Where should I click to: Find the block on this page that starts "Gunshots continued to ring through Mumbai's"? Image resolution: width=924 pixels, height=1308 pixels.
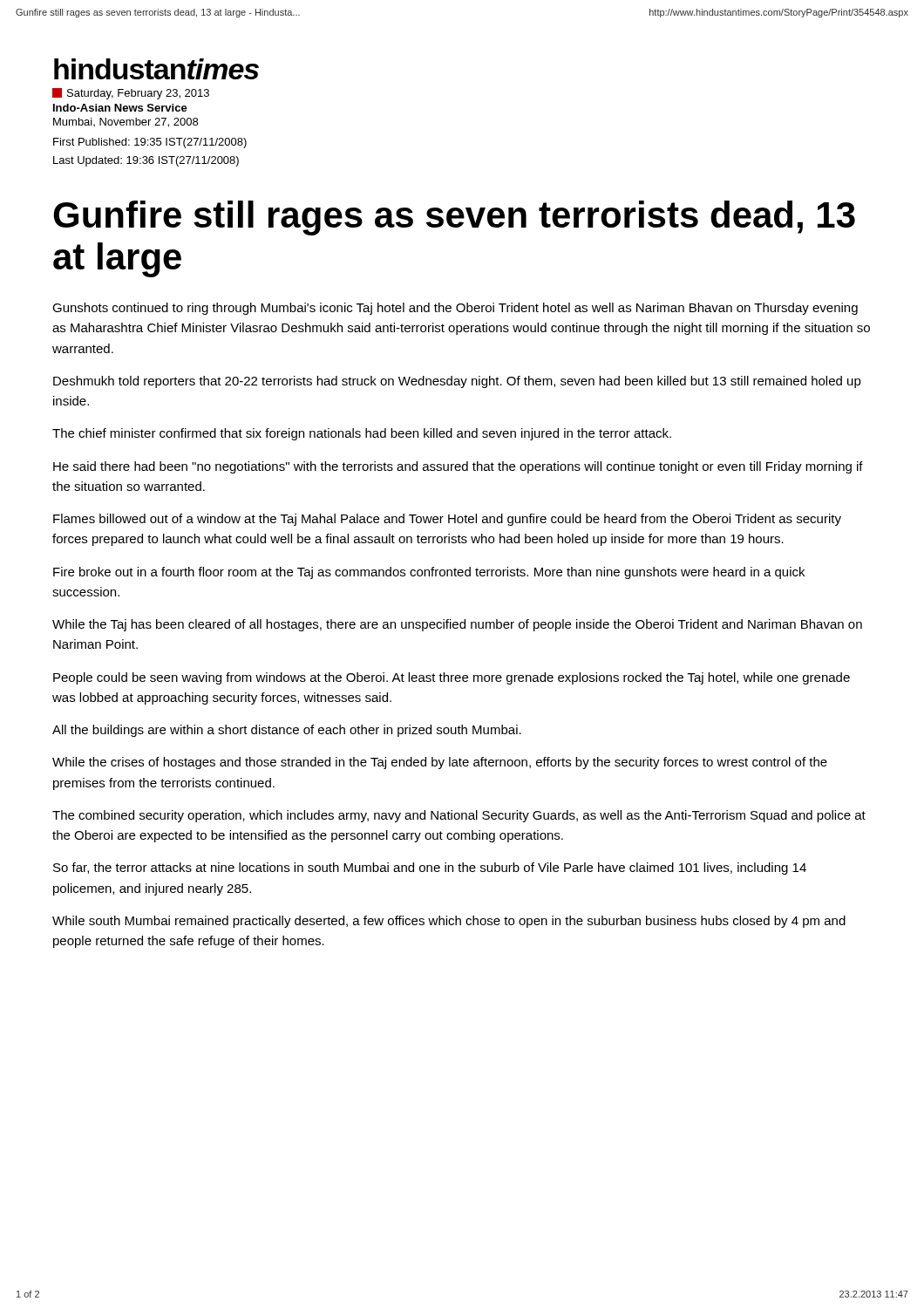pyautogui.click(x=462, y=328)
